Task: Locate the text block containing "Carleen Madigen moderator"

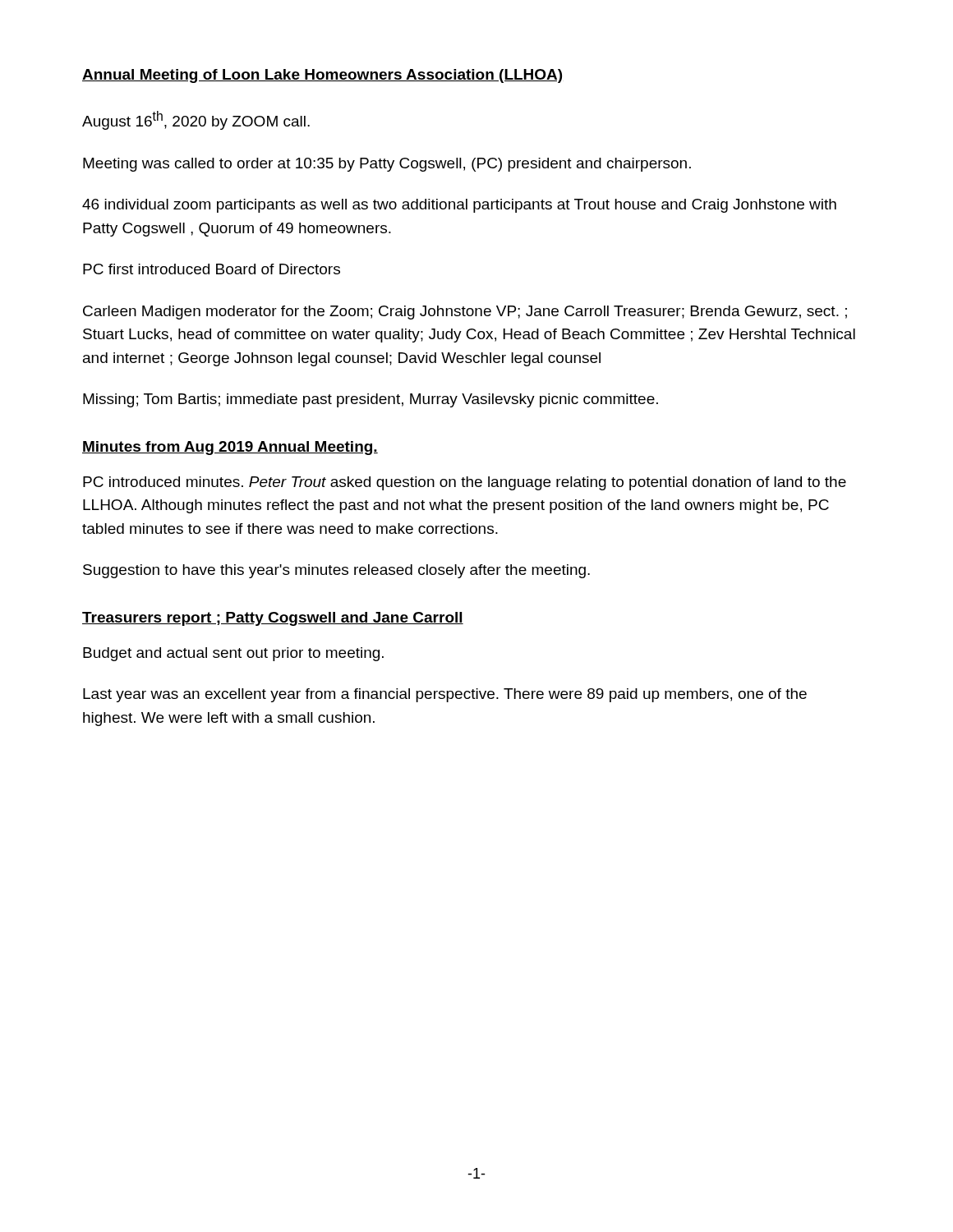Action: point(469,334)
